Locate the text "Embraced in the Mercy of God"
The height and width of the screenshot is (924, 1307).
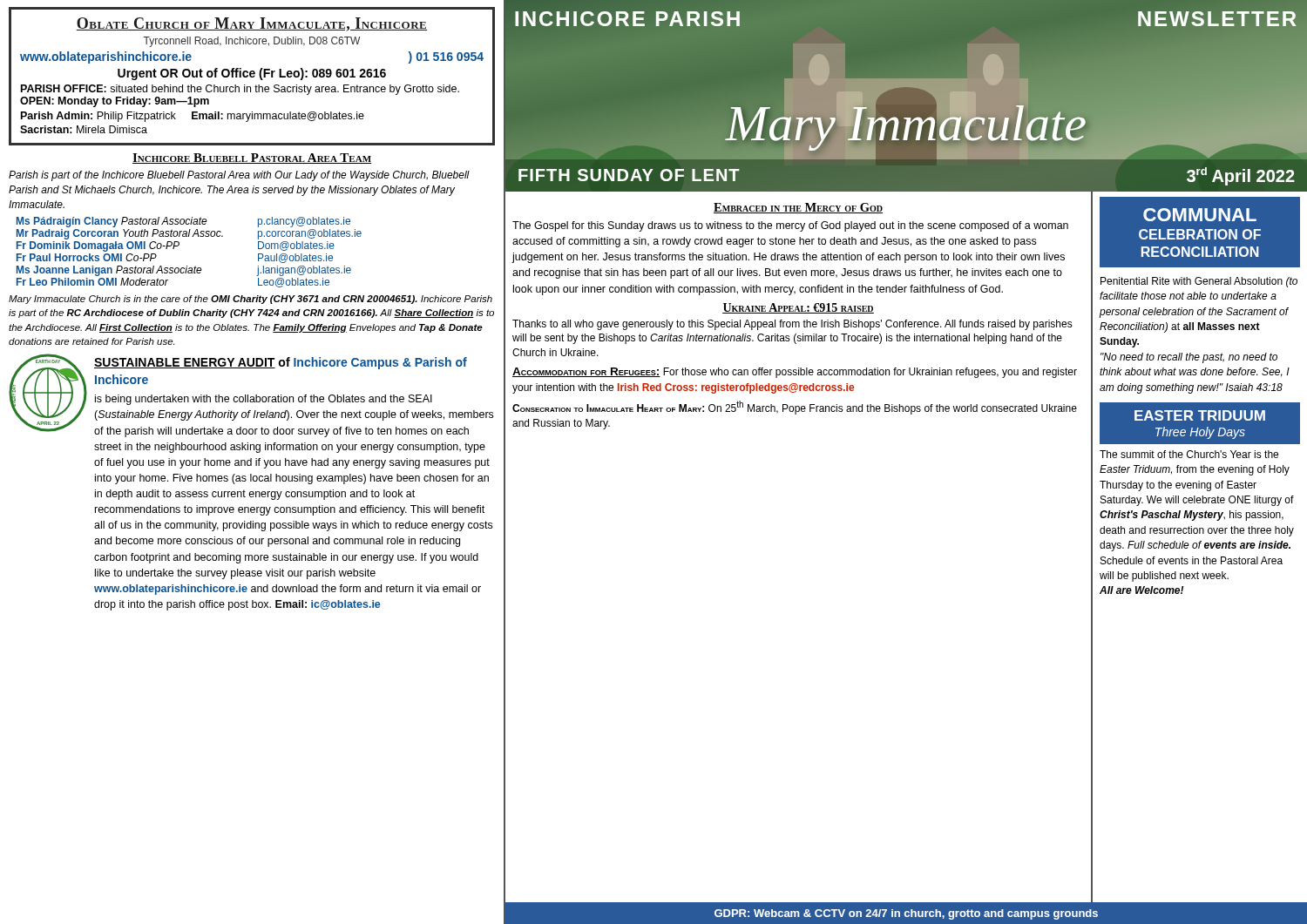click(798, 208)
